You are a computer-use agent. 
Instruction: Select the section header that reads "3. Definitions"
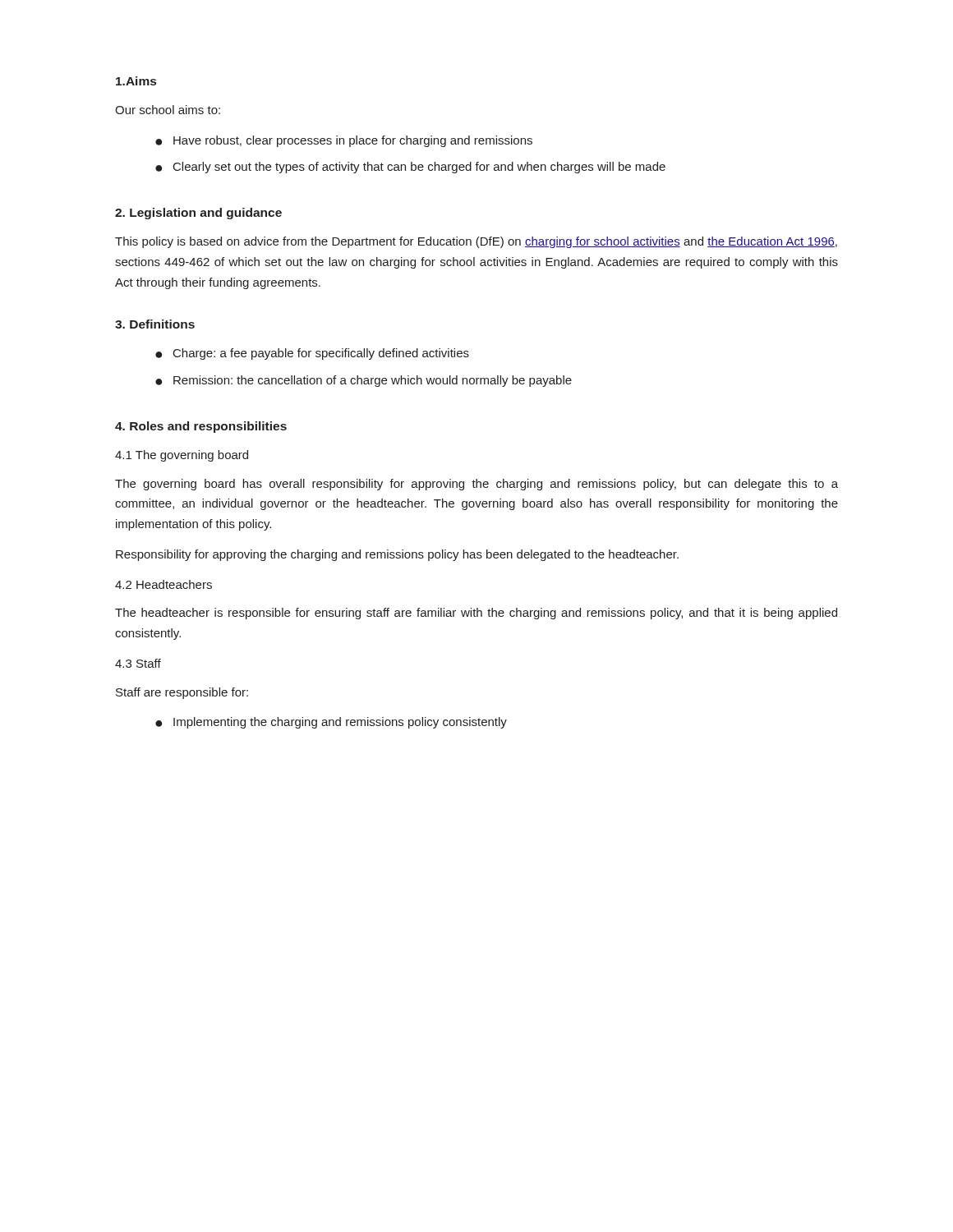tap(155, 324)
